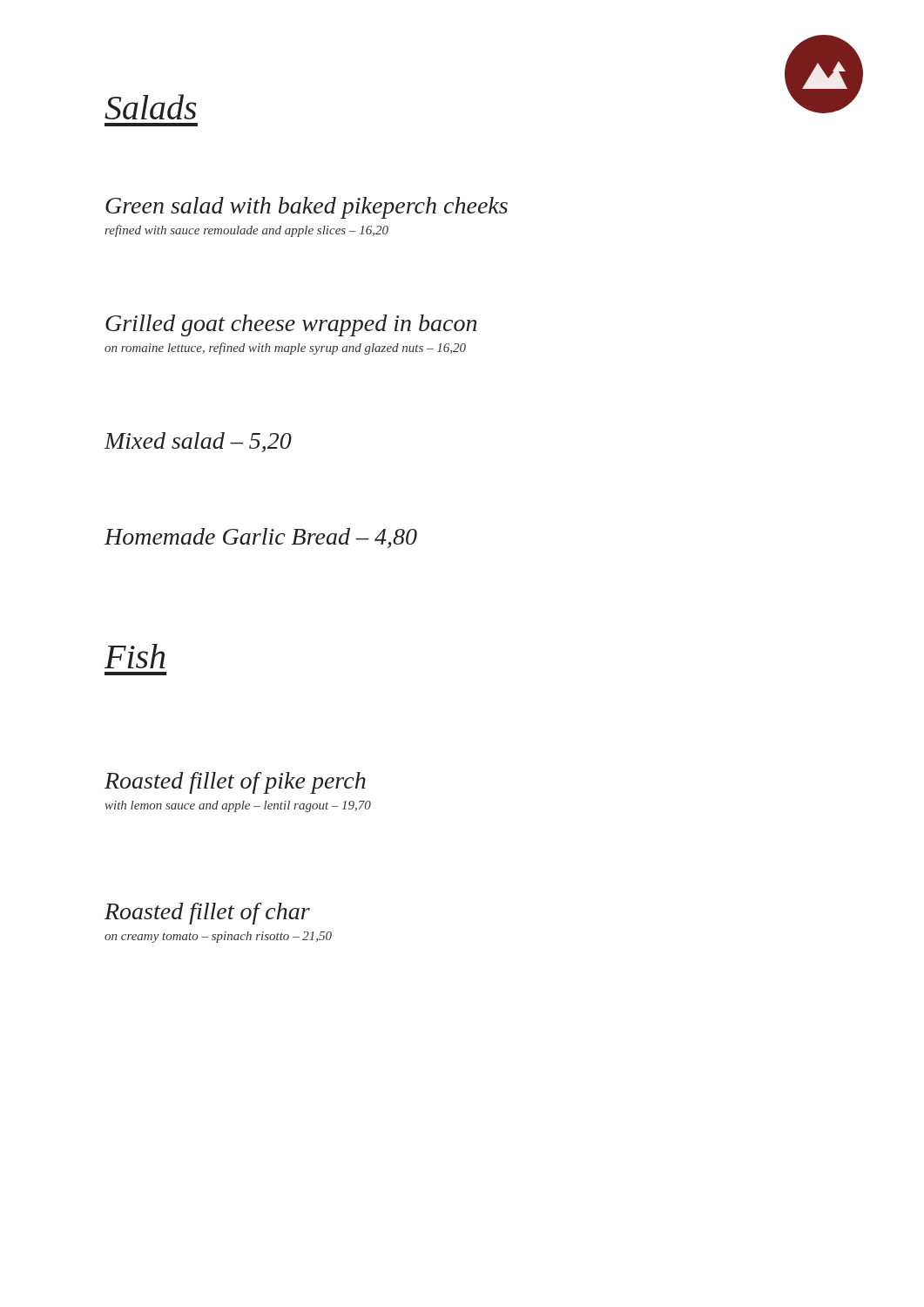This screenshot has height=1307, width=924.
Task: Find the list item that reads "Grilled goat cheese"
Action: [291, 332]
